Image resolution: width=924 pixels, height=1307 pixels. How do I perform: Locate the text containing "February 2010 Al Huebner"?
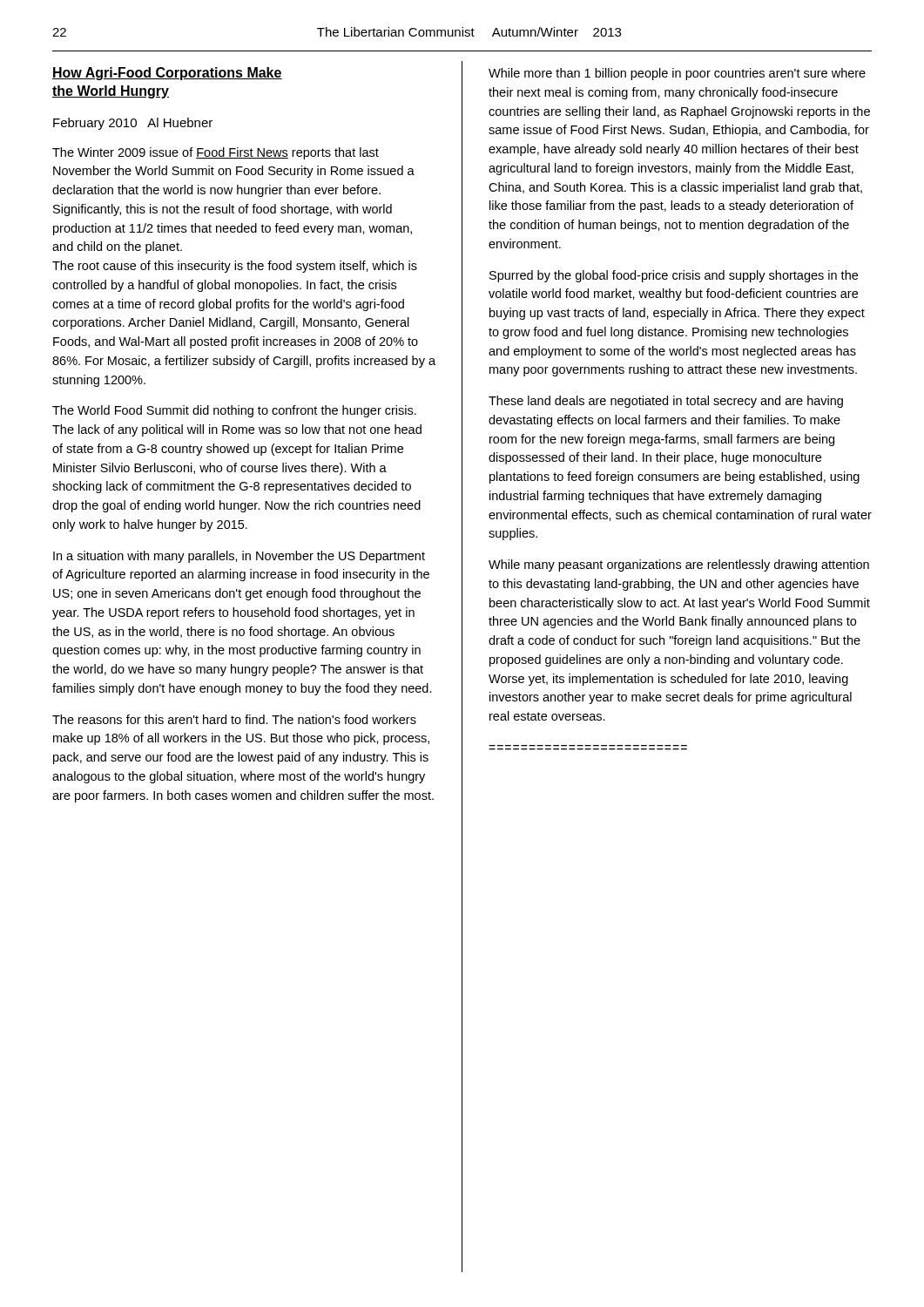(133, 122)
